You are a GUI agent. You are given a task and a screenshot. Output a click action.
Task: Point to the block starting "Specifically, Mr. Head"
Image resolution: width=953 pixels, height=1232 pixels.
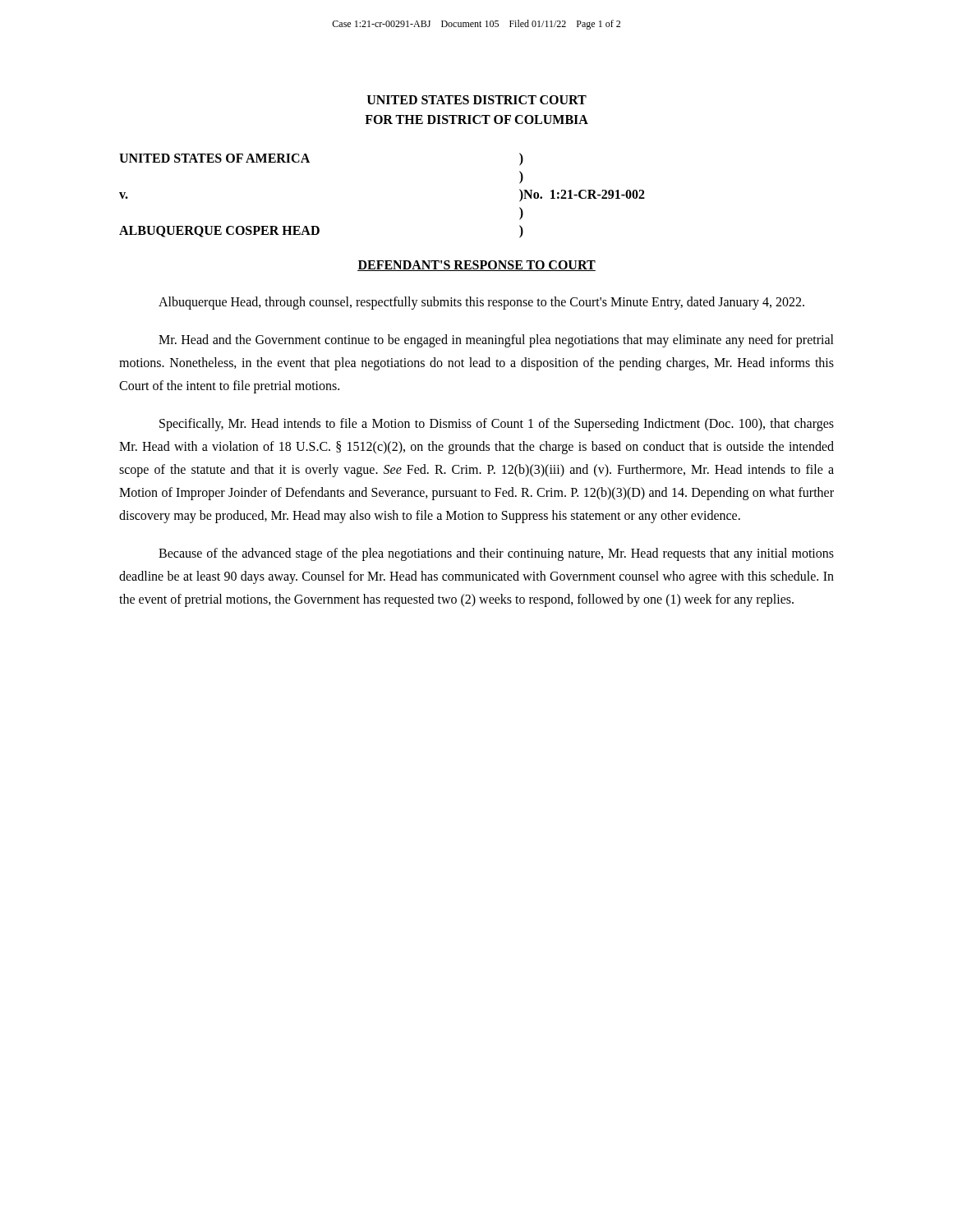pyautogui.click(x=476, y=469)
